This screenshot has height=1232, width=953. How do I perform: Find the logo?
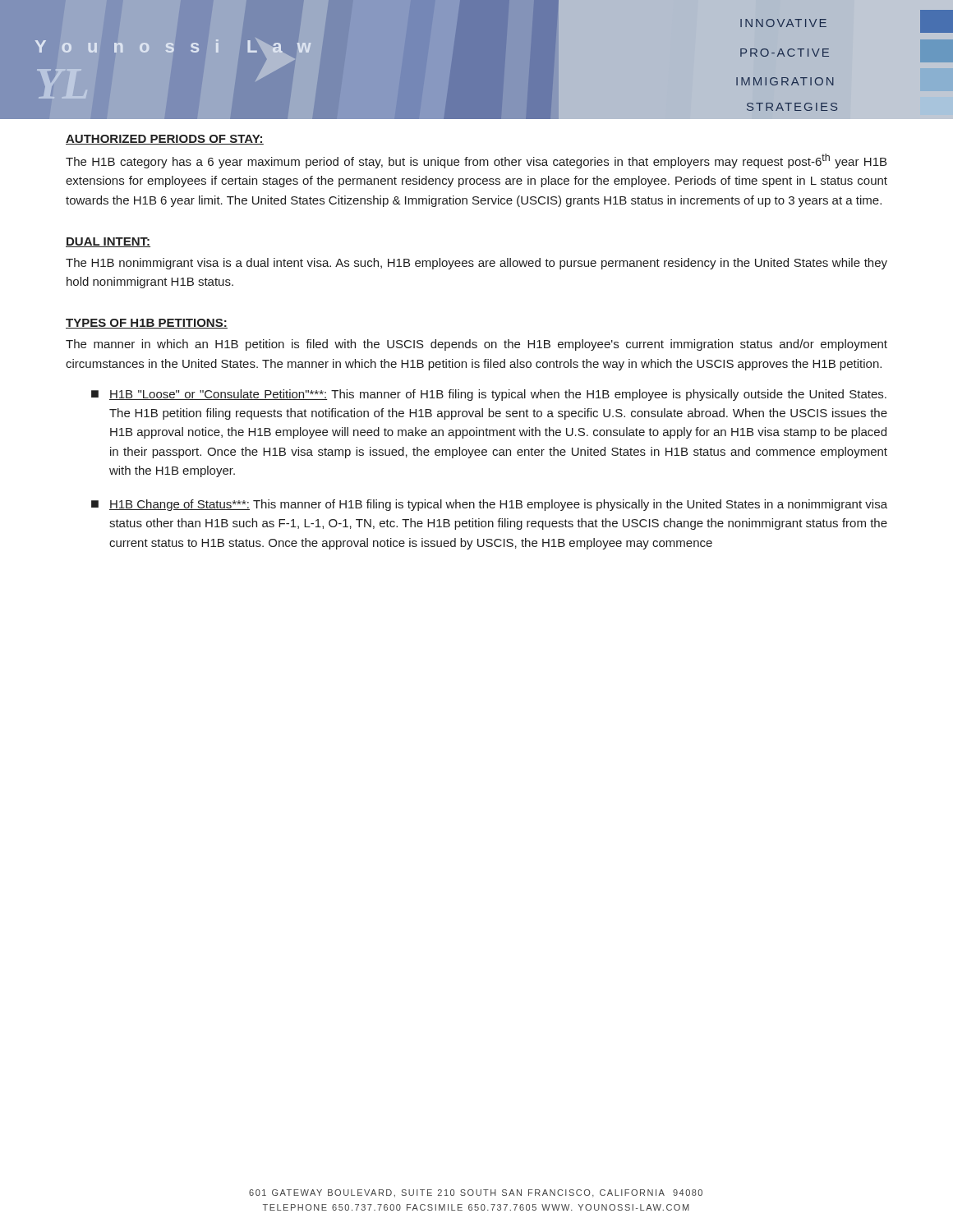pos(476,60)
